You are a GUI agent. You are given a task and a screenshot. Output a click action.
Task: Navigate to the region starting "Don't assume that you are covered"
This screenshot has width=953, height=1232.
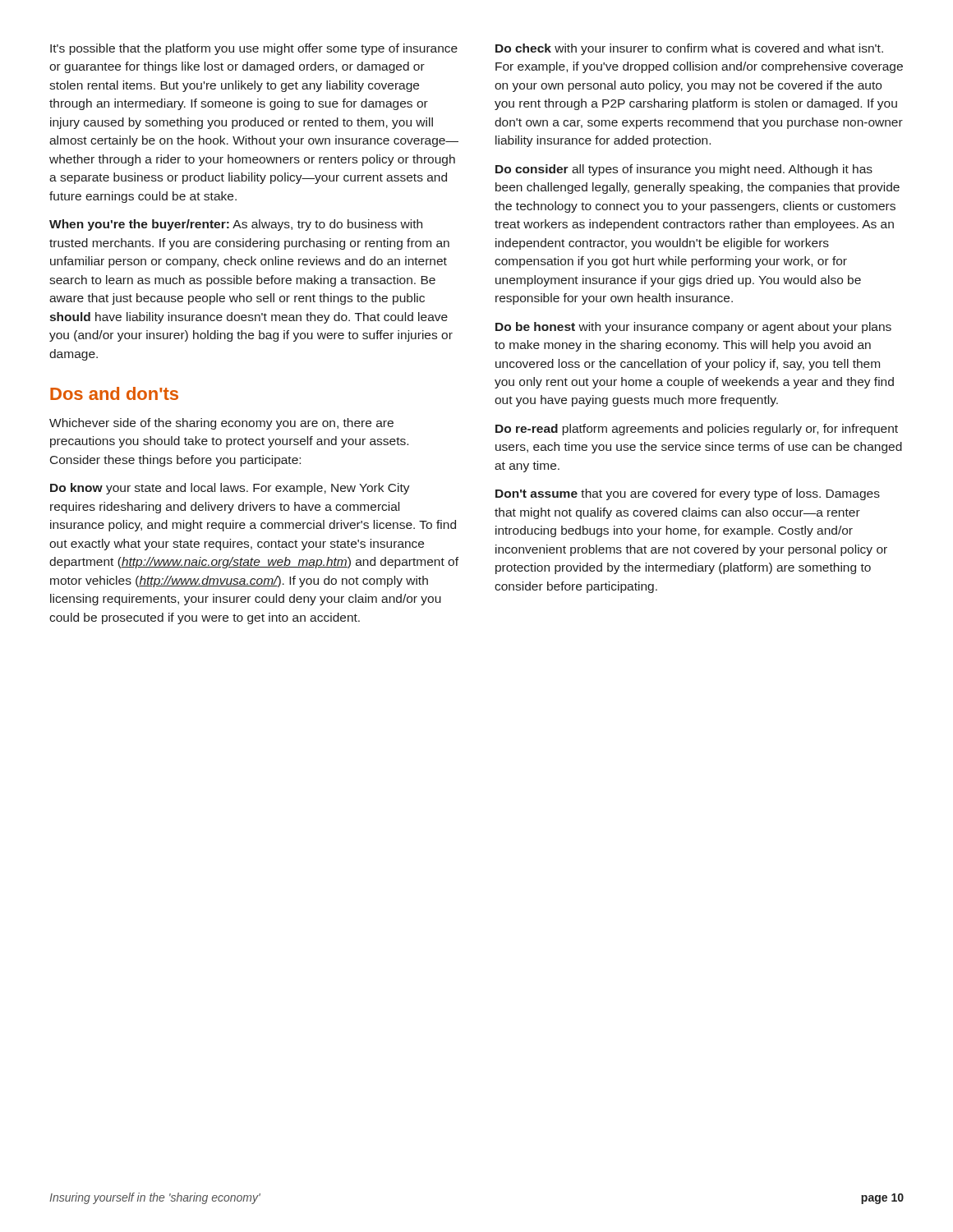[699, 540]
